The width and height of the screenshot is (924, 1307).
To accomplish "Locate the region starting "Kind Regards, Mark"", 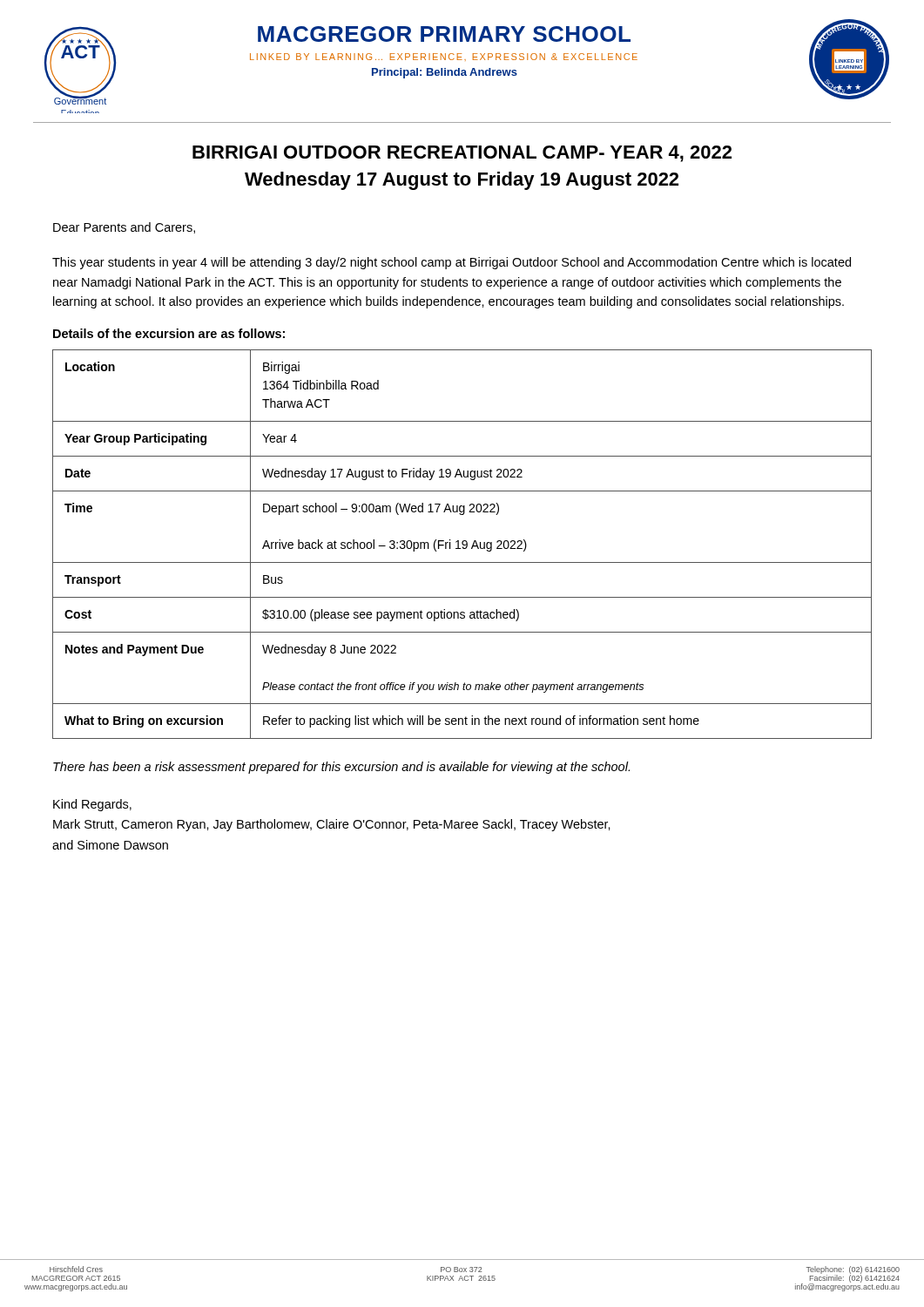I will coord(332,825).
